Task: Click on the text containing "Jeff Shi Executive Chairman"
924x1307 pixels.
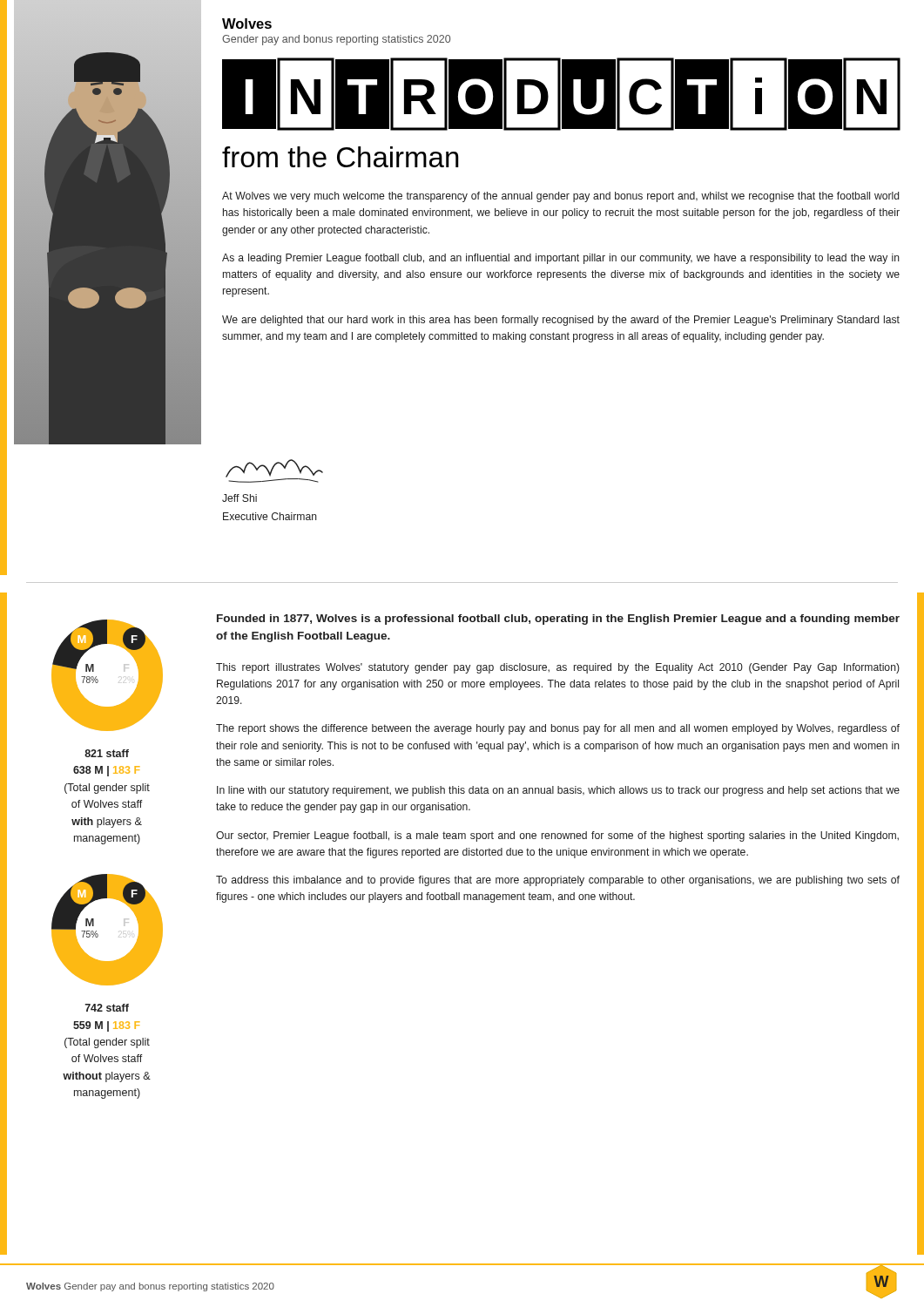Action: pyautogui.click(x=270, y=507)
